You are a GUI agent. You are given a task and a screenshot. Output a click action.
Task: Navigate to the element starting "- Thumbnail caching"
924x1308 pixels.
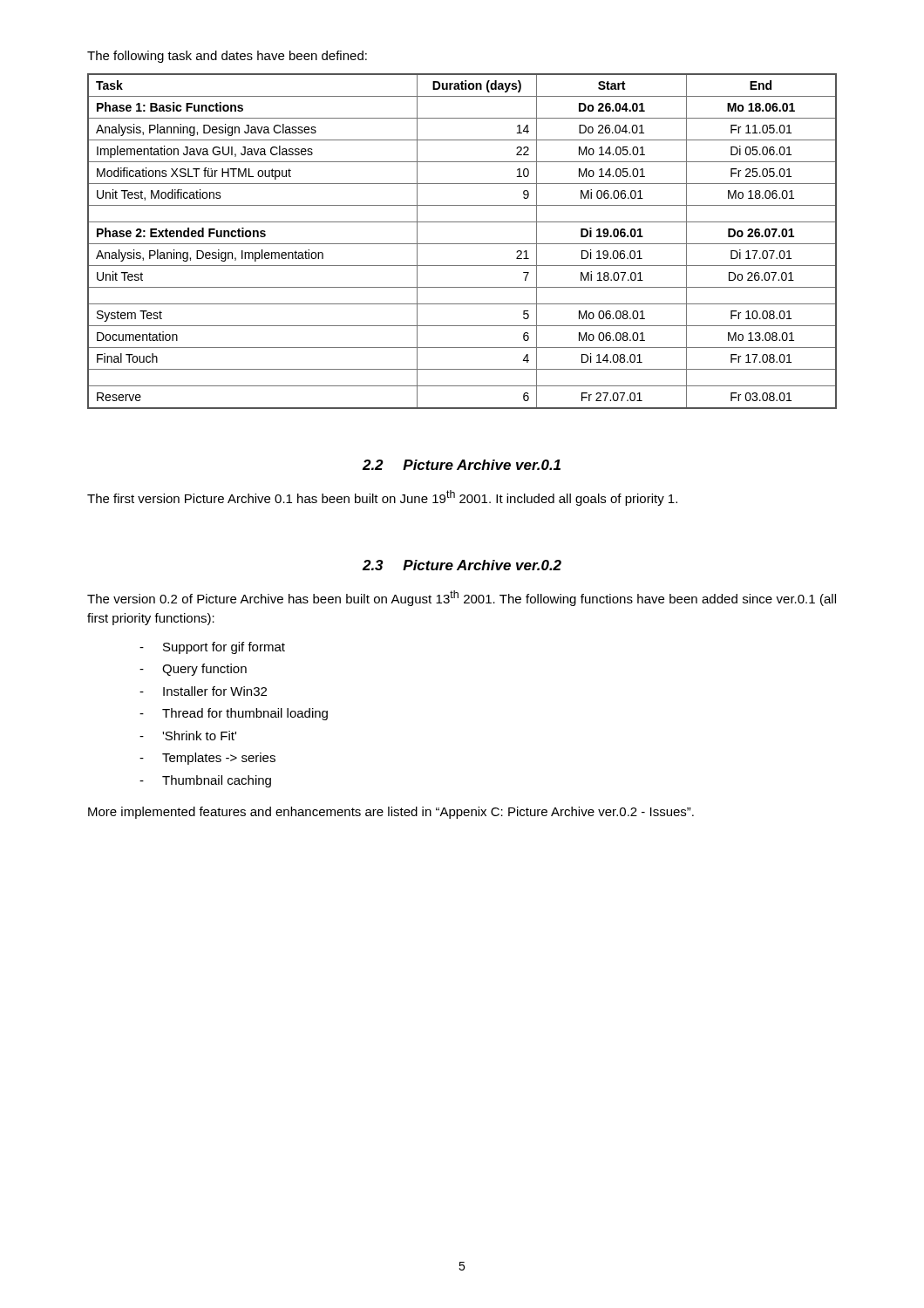[206, 780]
